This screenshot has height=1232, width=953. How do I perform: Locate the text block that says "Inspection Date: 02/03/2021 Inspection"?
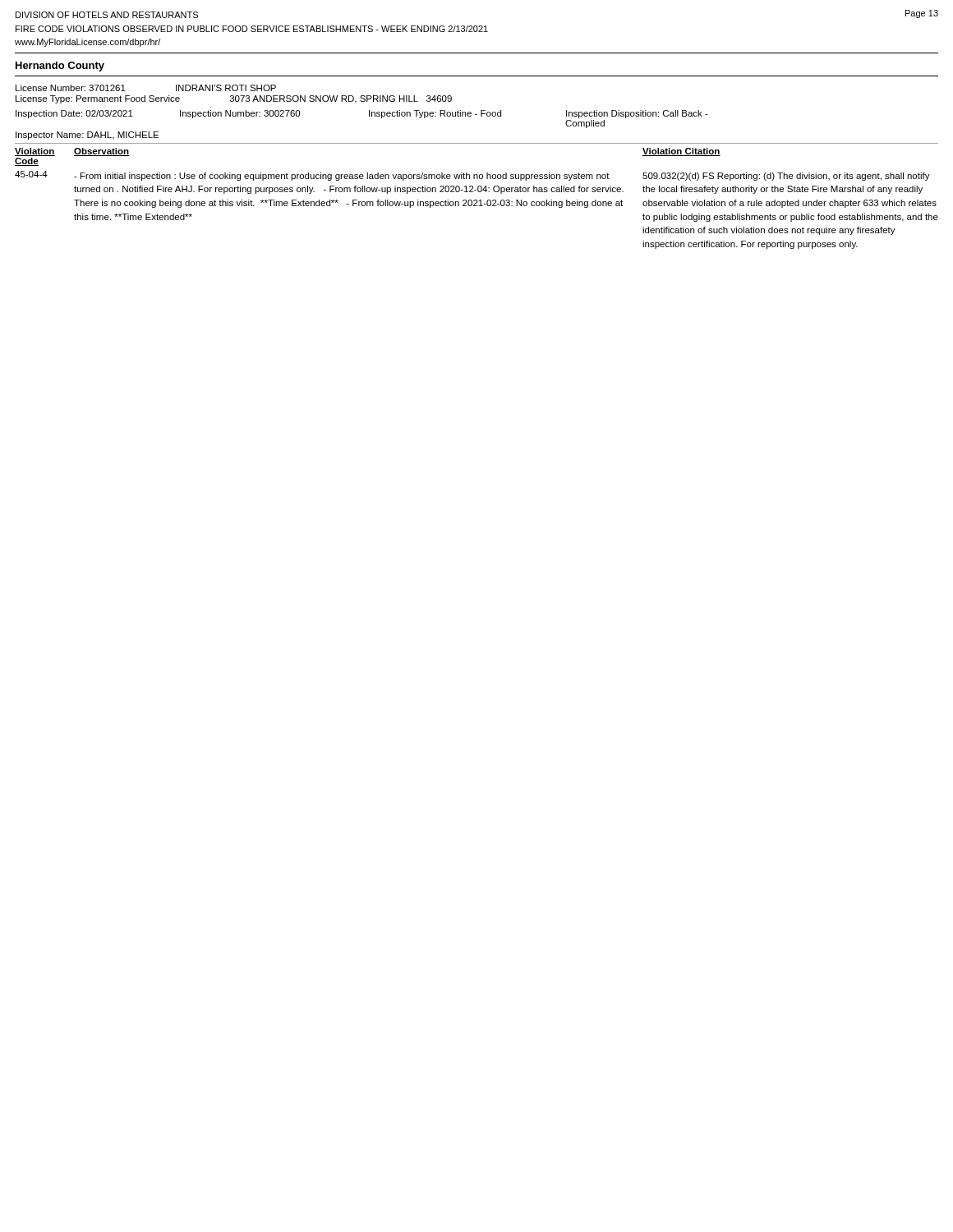[x=476, y=118]
